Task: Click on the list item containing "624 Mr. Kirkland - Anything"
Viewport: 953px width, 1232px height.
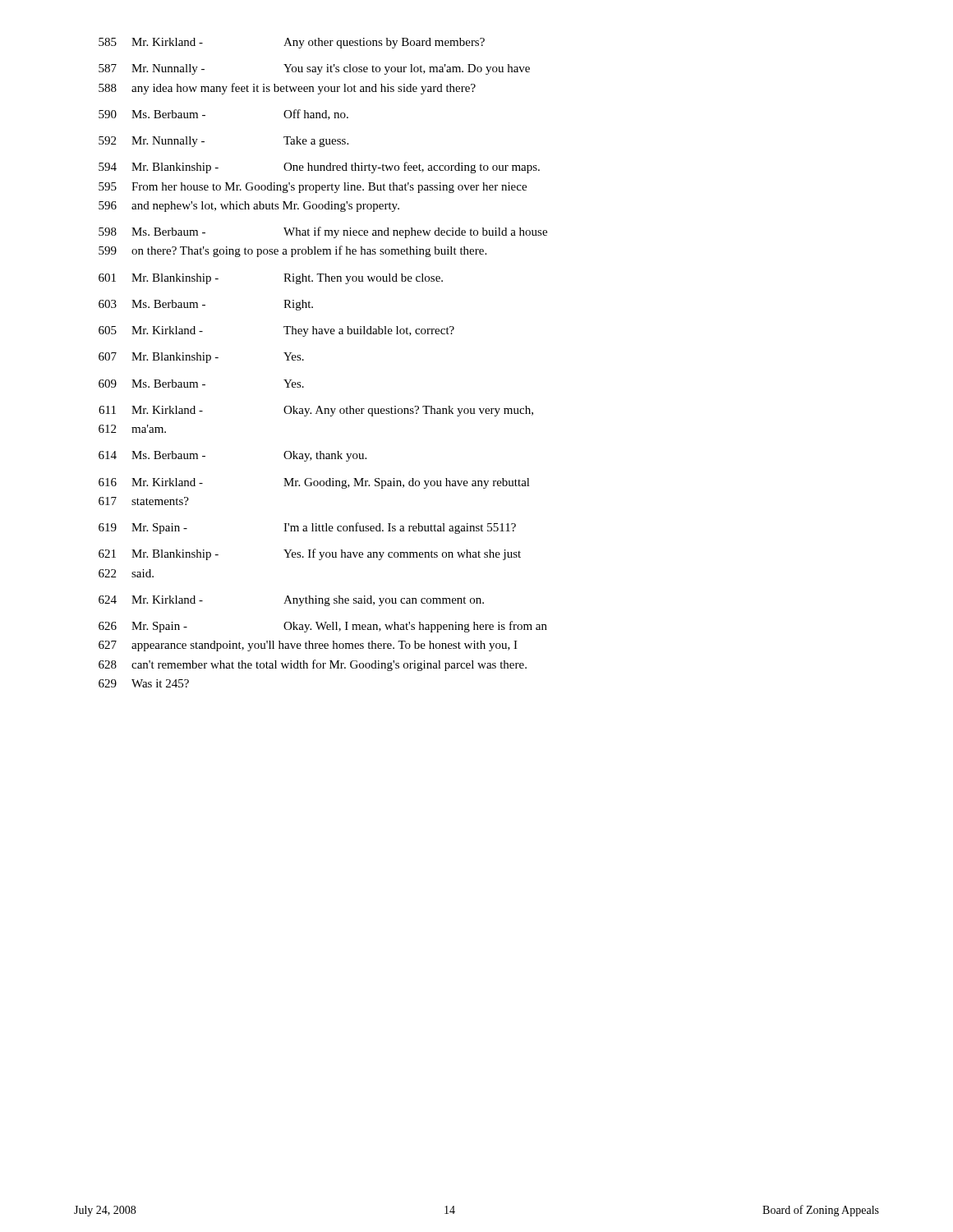Action: coord(476,600)
